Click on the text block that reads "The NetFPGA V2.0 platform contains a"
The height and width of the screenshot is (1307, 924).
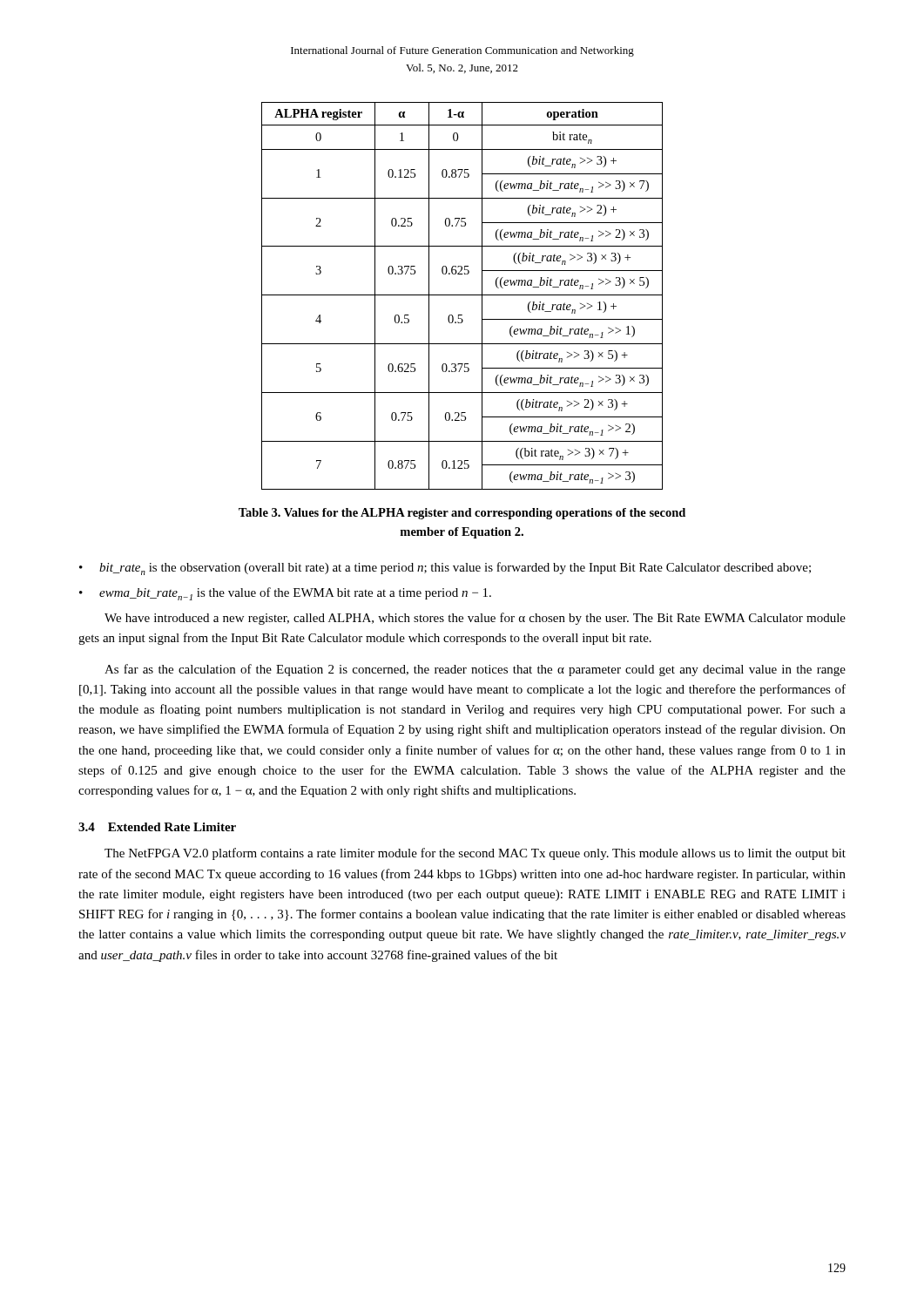462,904
